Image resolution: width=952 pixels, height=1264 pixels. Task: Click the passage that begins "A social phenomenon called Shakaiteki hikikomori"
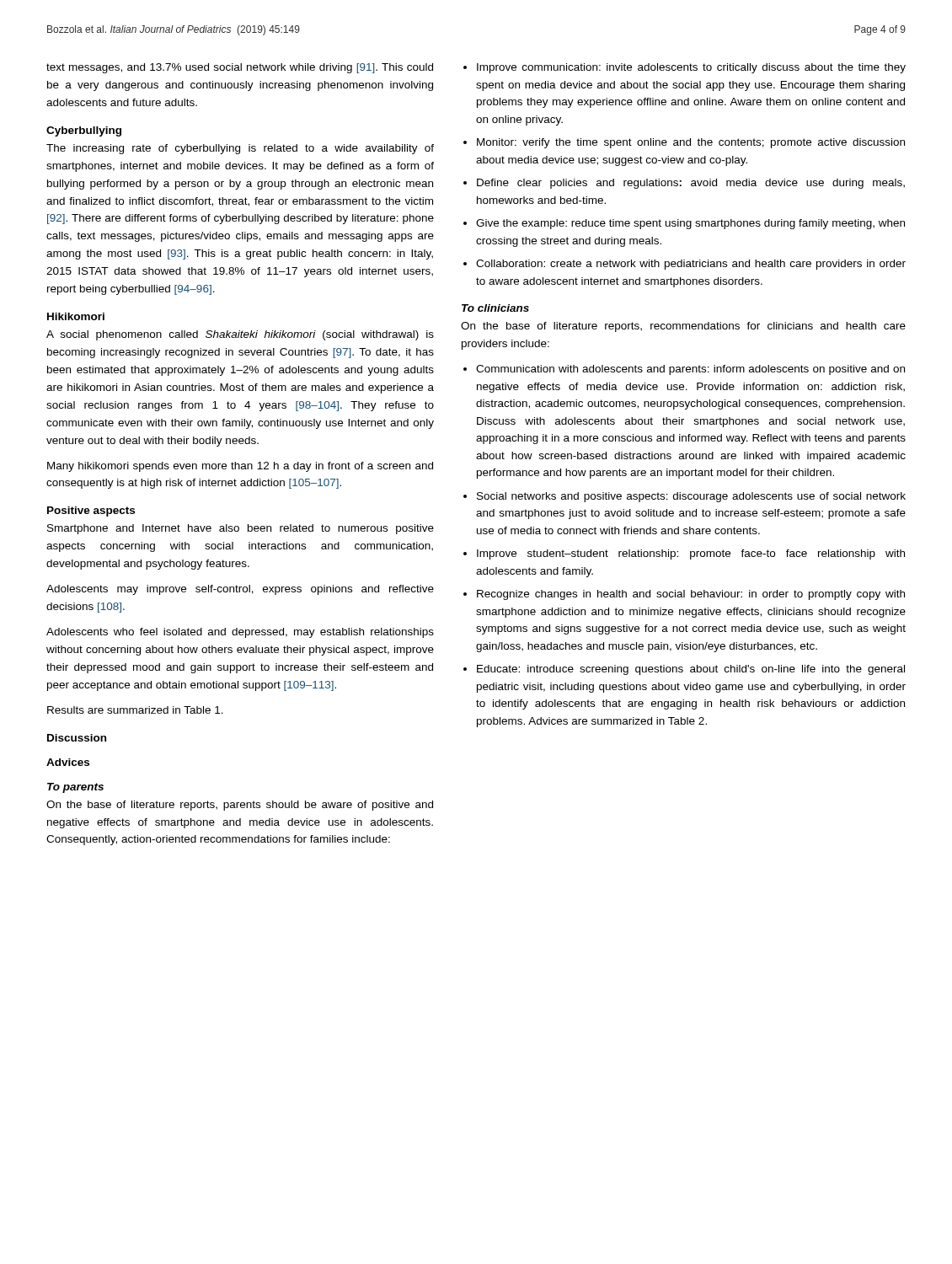tap(240, 409)
